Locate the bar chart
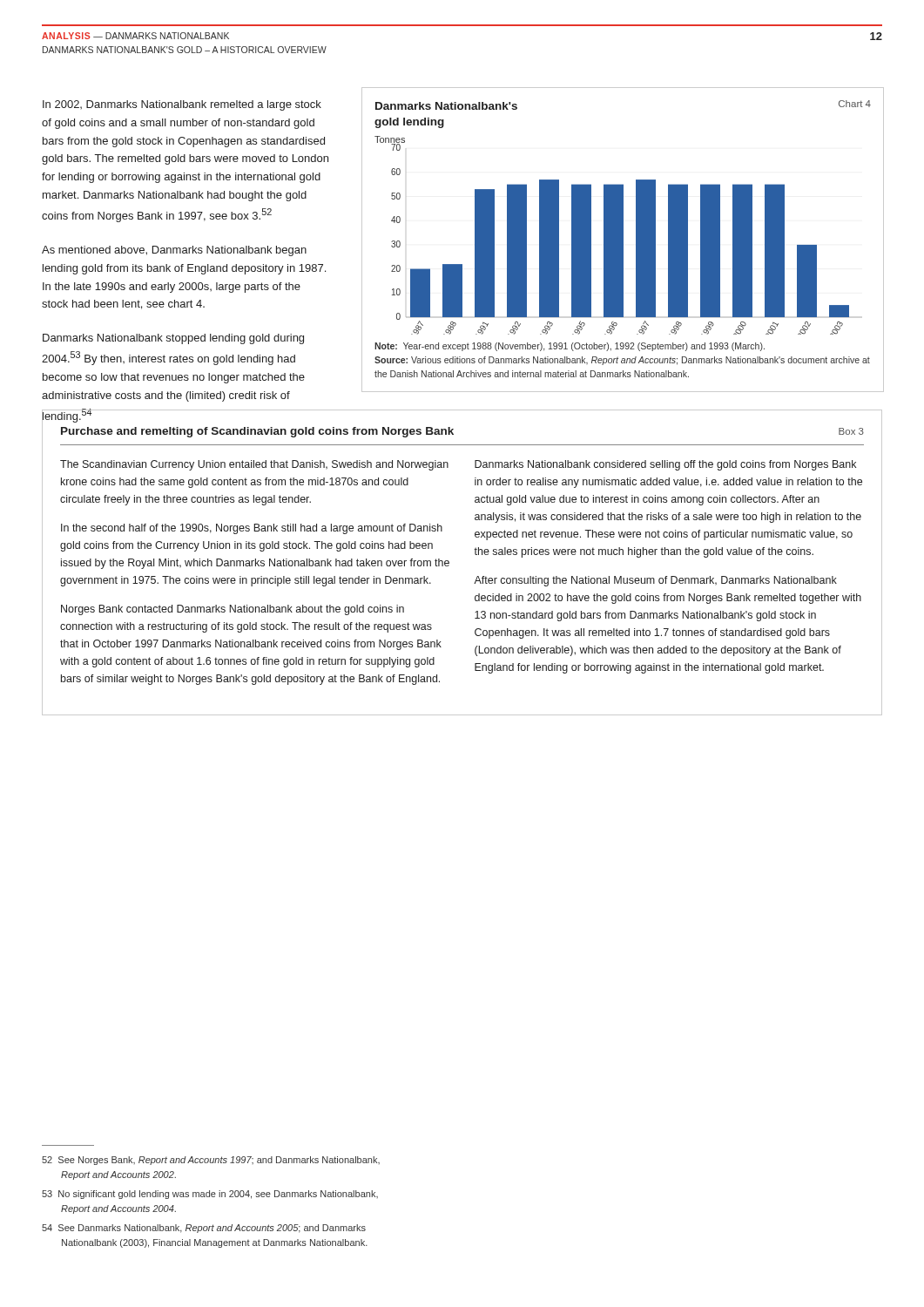This screenshot has height=1307, width=924. tap(623, 234)
